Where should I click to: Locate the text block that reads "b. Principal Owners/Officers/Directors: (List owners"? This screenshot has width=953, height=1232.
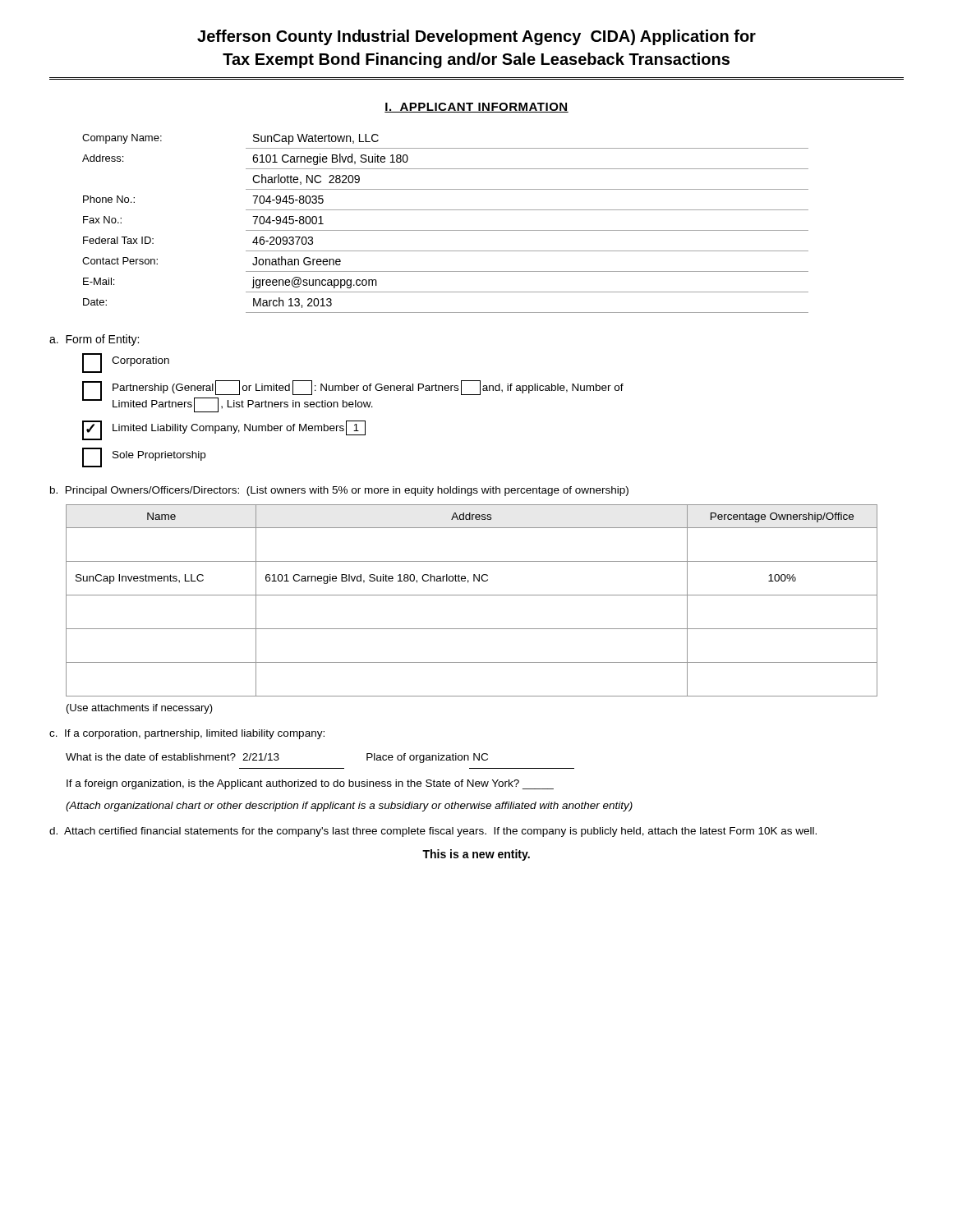(x=339, y=489)
